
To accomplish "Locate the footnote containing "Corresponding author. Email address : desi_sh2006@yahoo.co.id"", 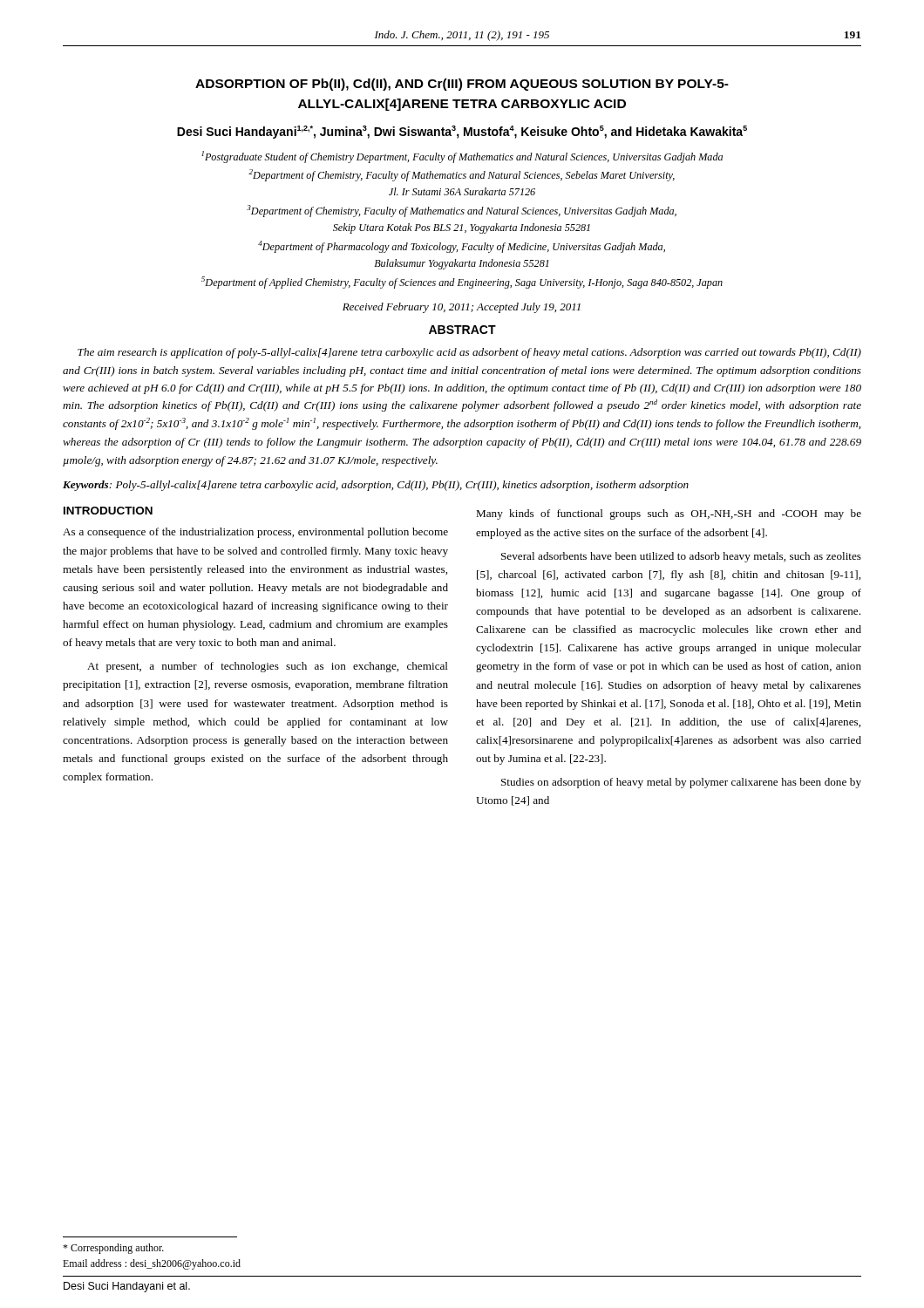I will (x=113, y=1249).
